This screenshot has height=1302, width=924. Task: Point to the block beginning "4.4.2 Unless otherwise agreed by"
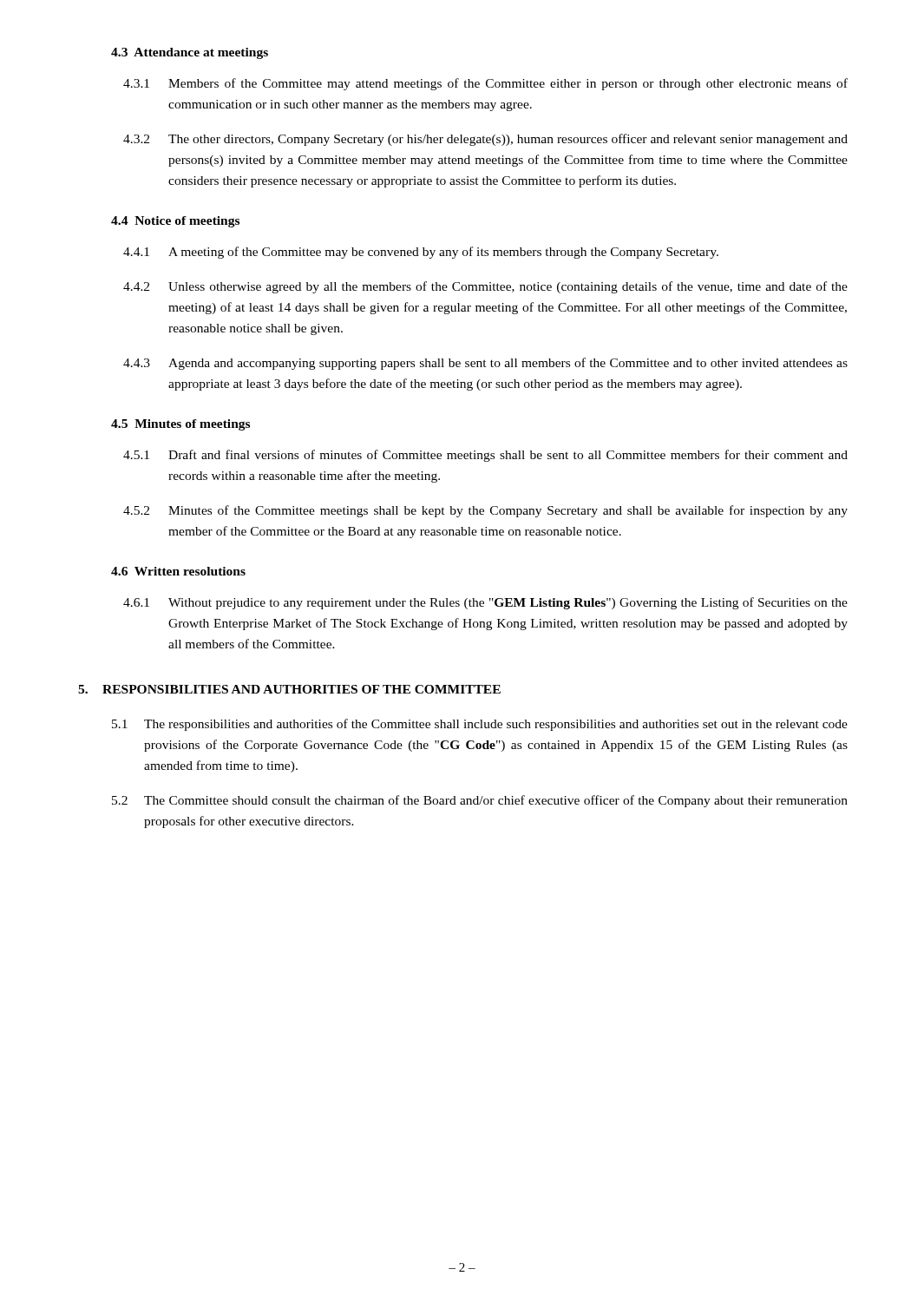(485, 307)
